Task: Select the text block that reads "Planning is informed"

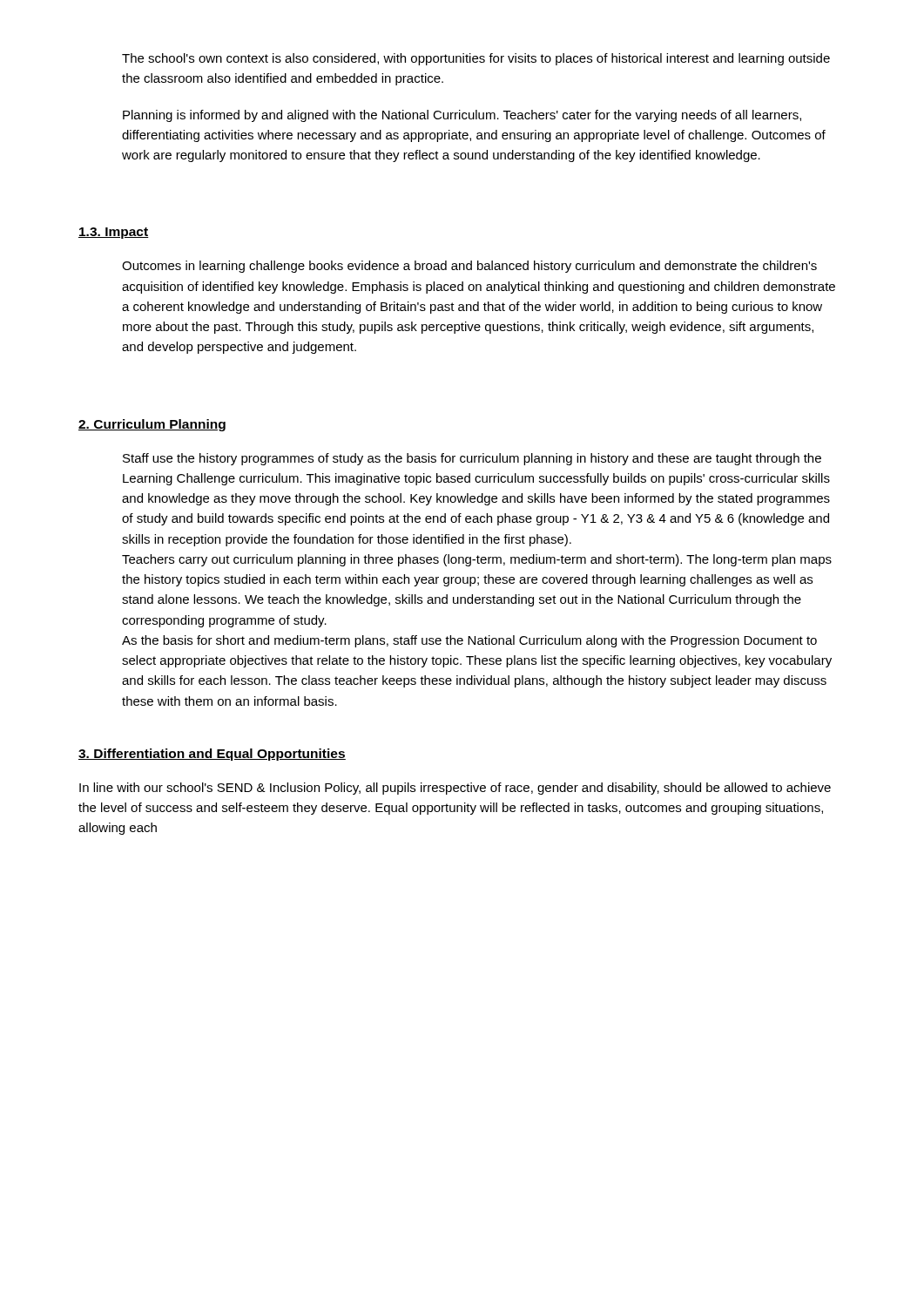Action: point(474,134)
